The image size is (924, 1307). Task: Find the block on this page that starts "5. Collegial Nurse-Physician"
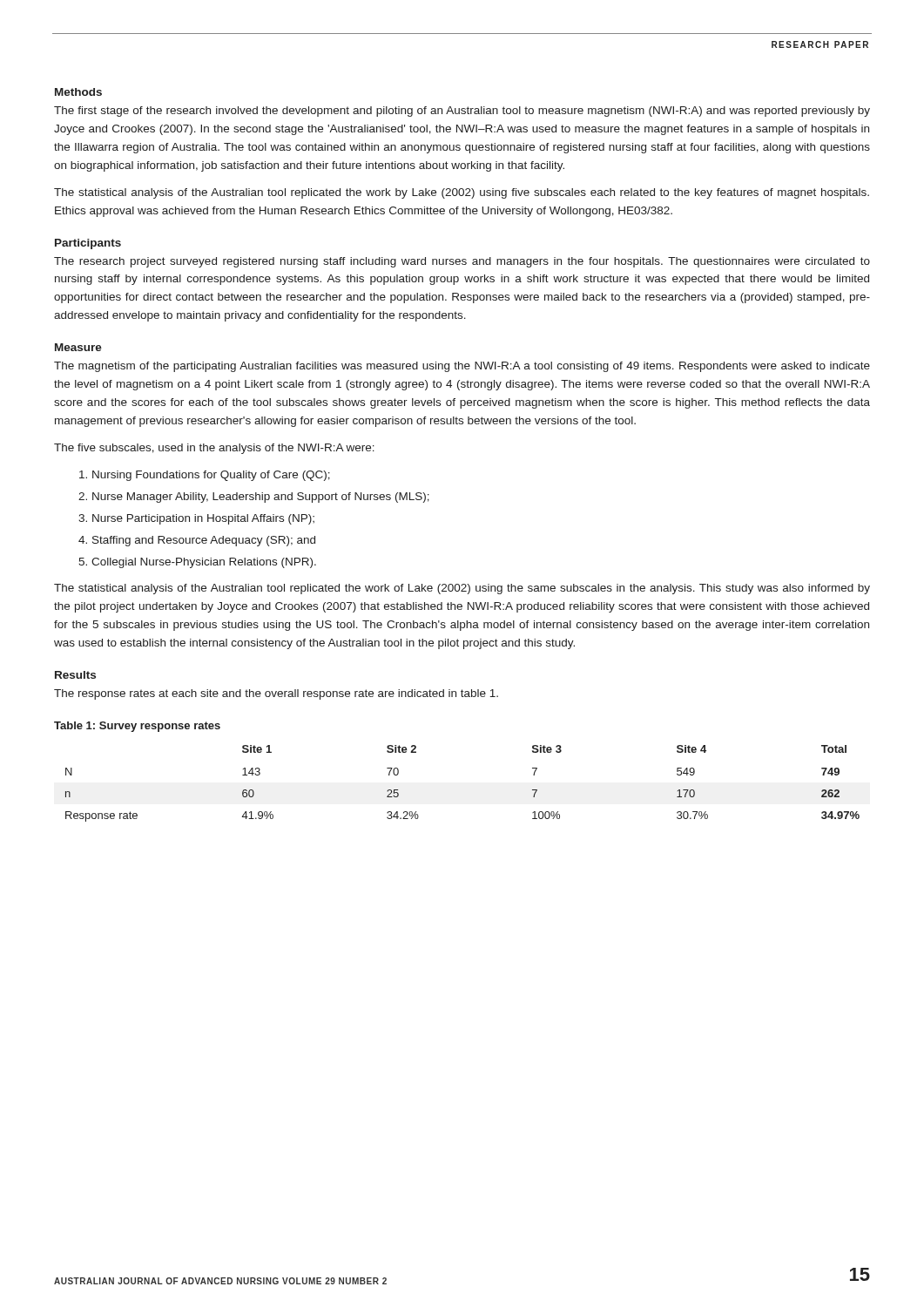[198, 561]
